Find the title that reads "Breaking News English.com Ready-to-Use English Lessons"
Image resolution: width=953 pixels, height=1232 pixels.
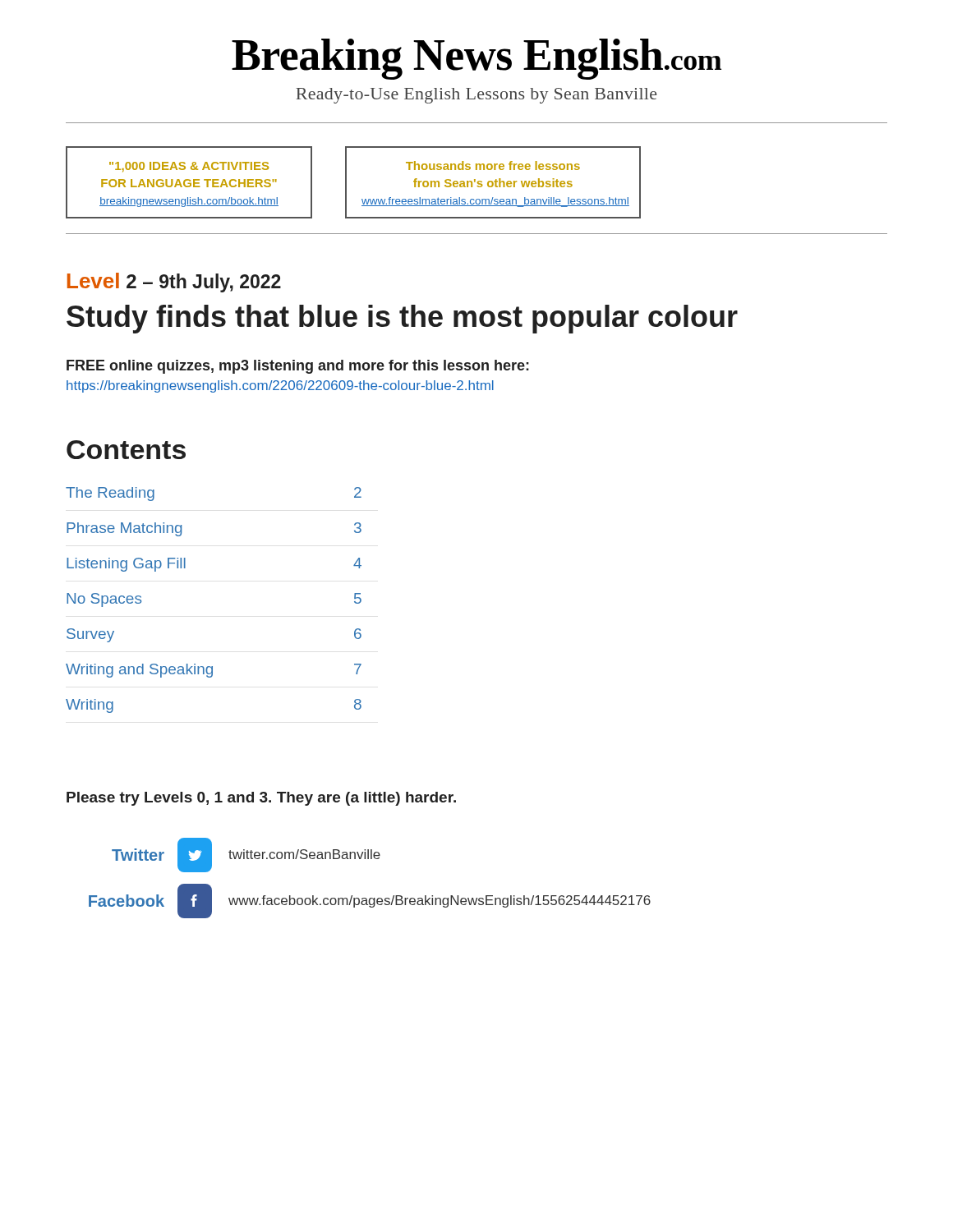coord(476,68)
